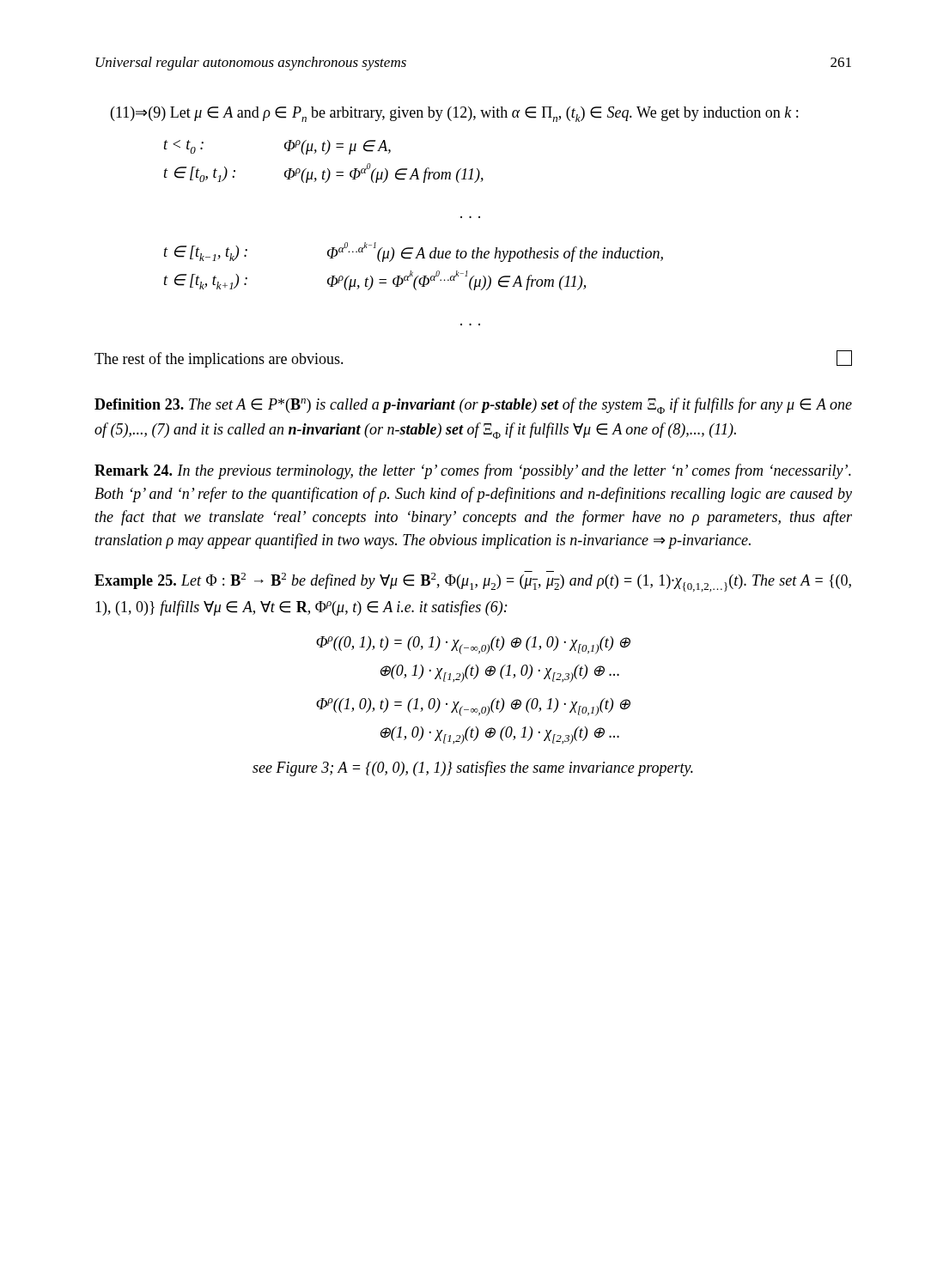
Task: Locate the block of text that opens with "see Figure 3; A = {(0, 0), (1,"
Action: click(x=473, y=767)
